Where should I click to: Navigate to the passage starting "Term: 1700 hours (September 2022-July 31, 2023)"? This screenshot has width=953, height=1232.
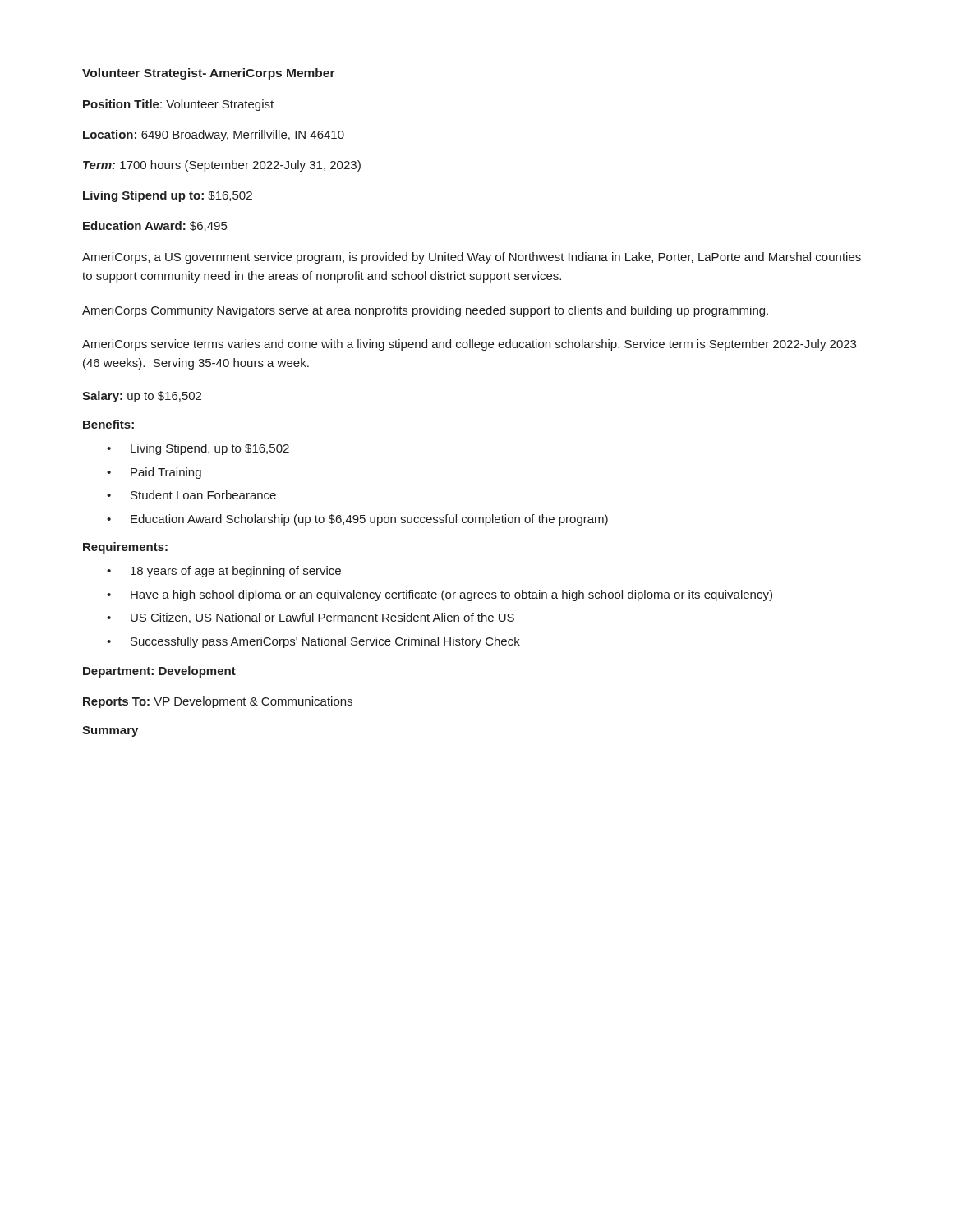[x=222, y=165]
